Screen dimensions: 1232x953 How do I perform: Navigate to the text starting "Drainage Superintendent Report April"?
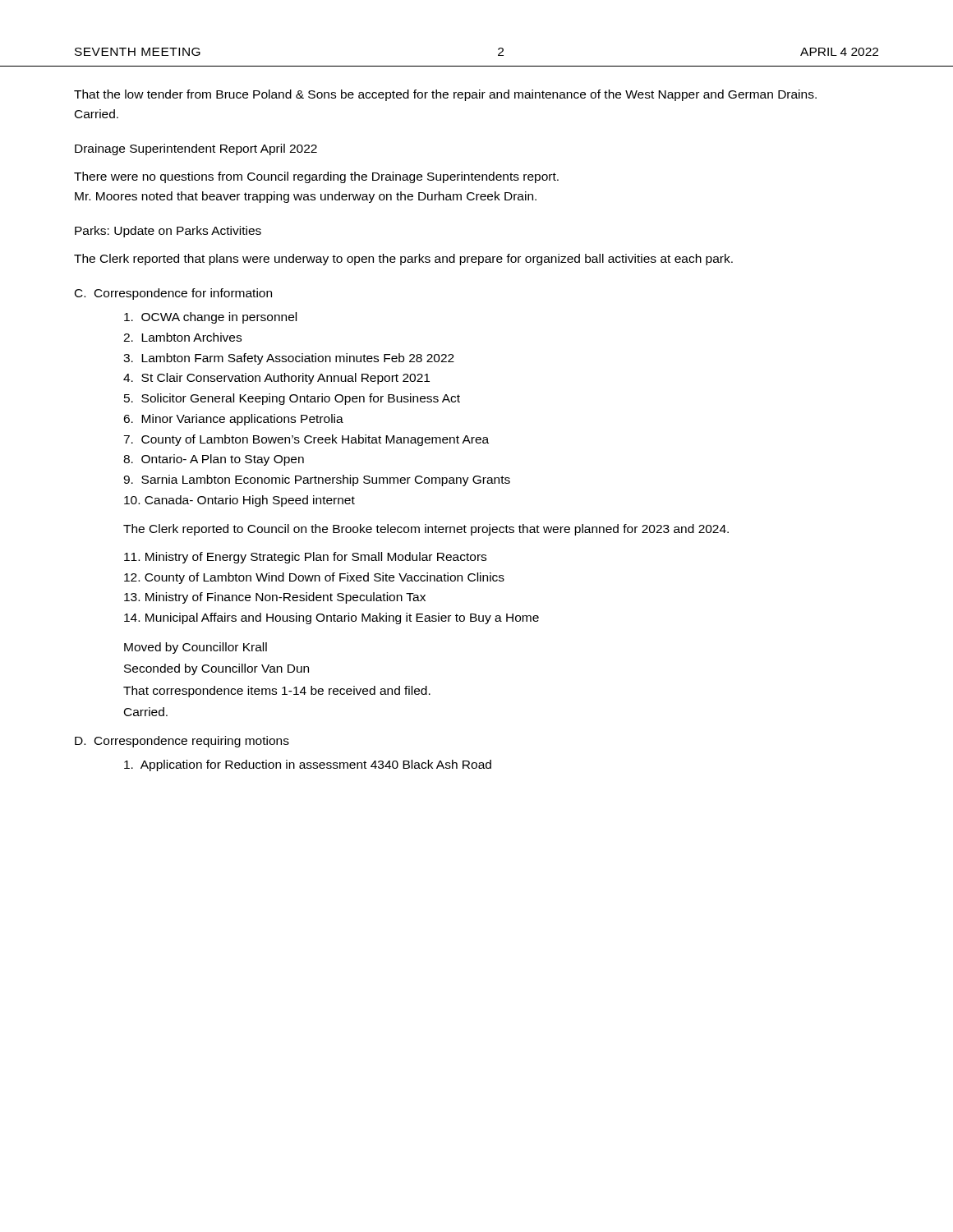click(x=196, y=148)
